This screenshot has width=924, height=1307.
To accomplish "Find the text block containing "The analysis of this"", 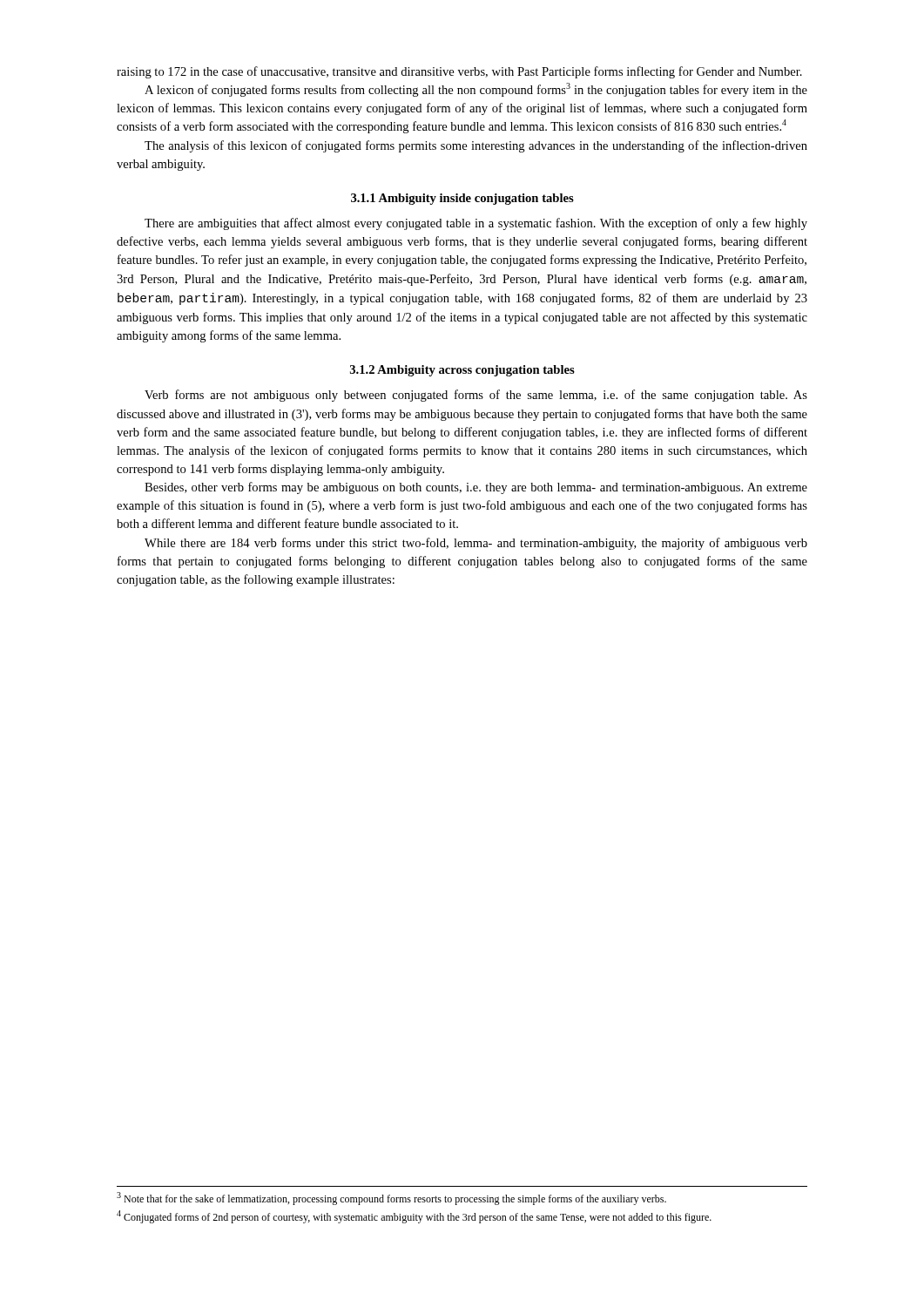I will click(462, 155).
